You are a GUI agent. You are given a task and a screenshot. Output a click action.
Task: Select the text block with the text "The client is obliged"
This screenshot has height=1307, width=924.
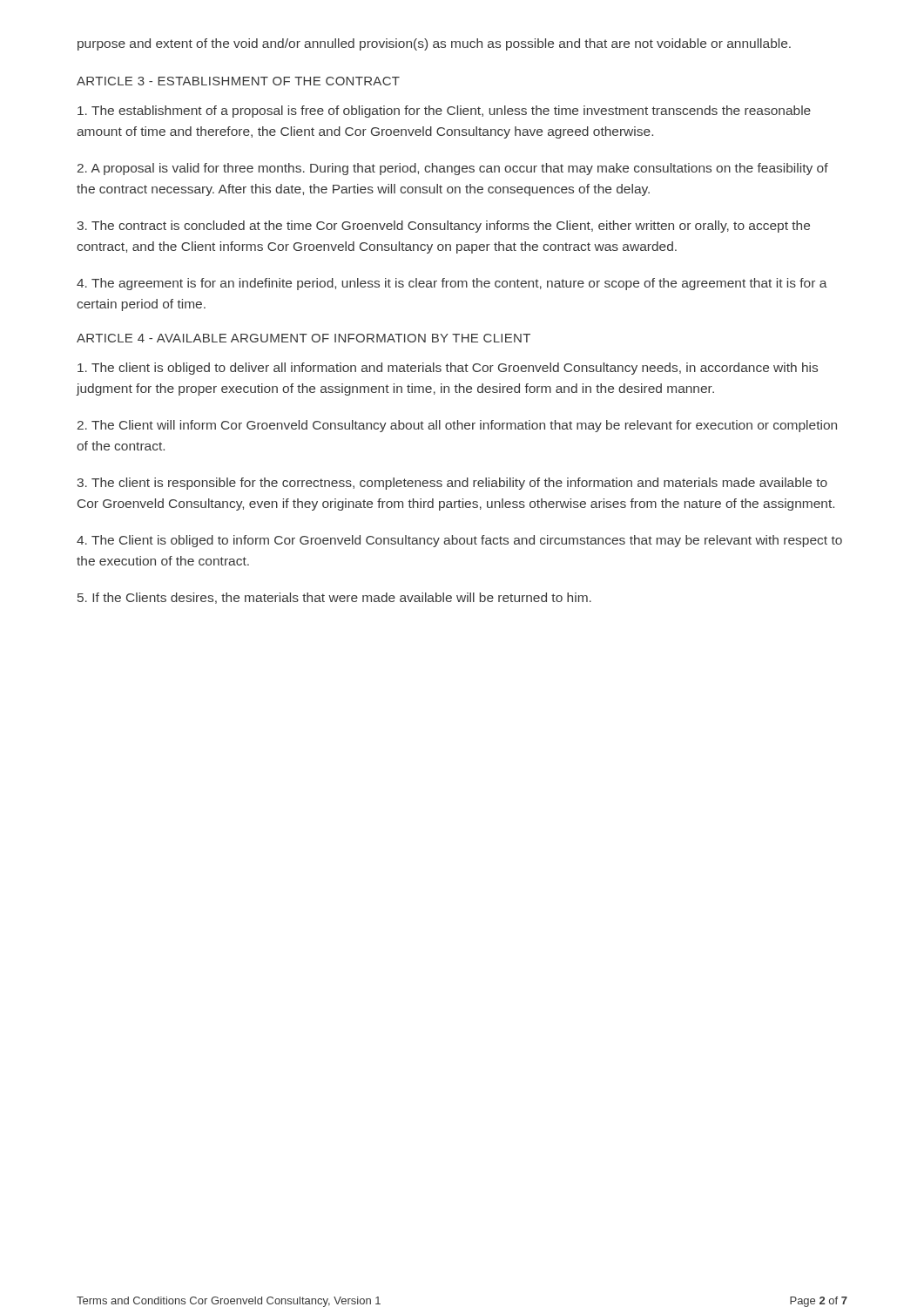click(448, 378)
